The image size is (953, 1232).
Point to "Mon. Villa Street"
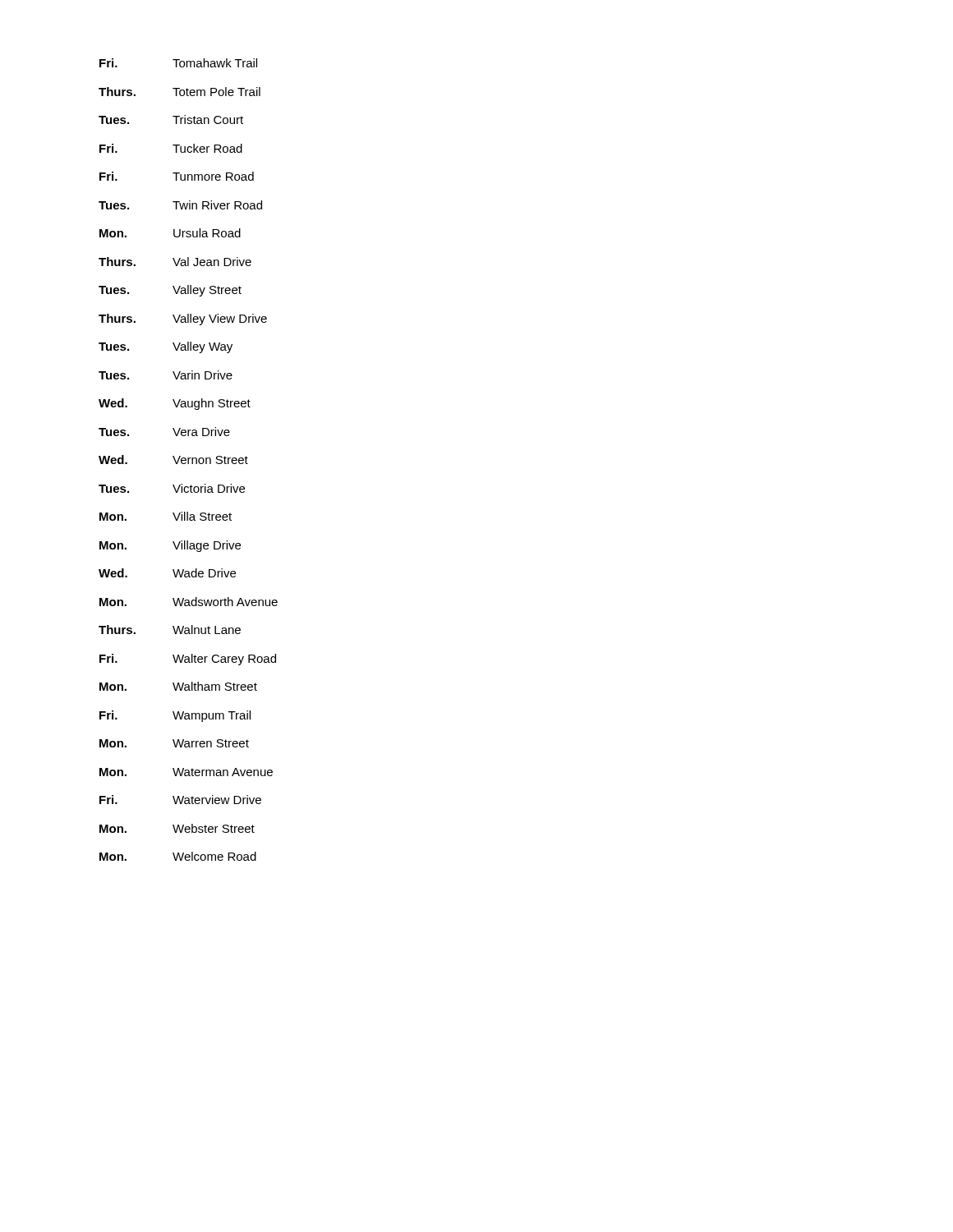pyautogui.click(x=165, y=517)
